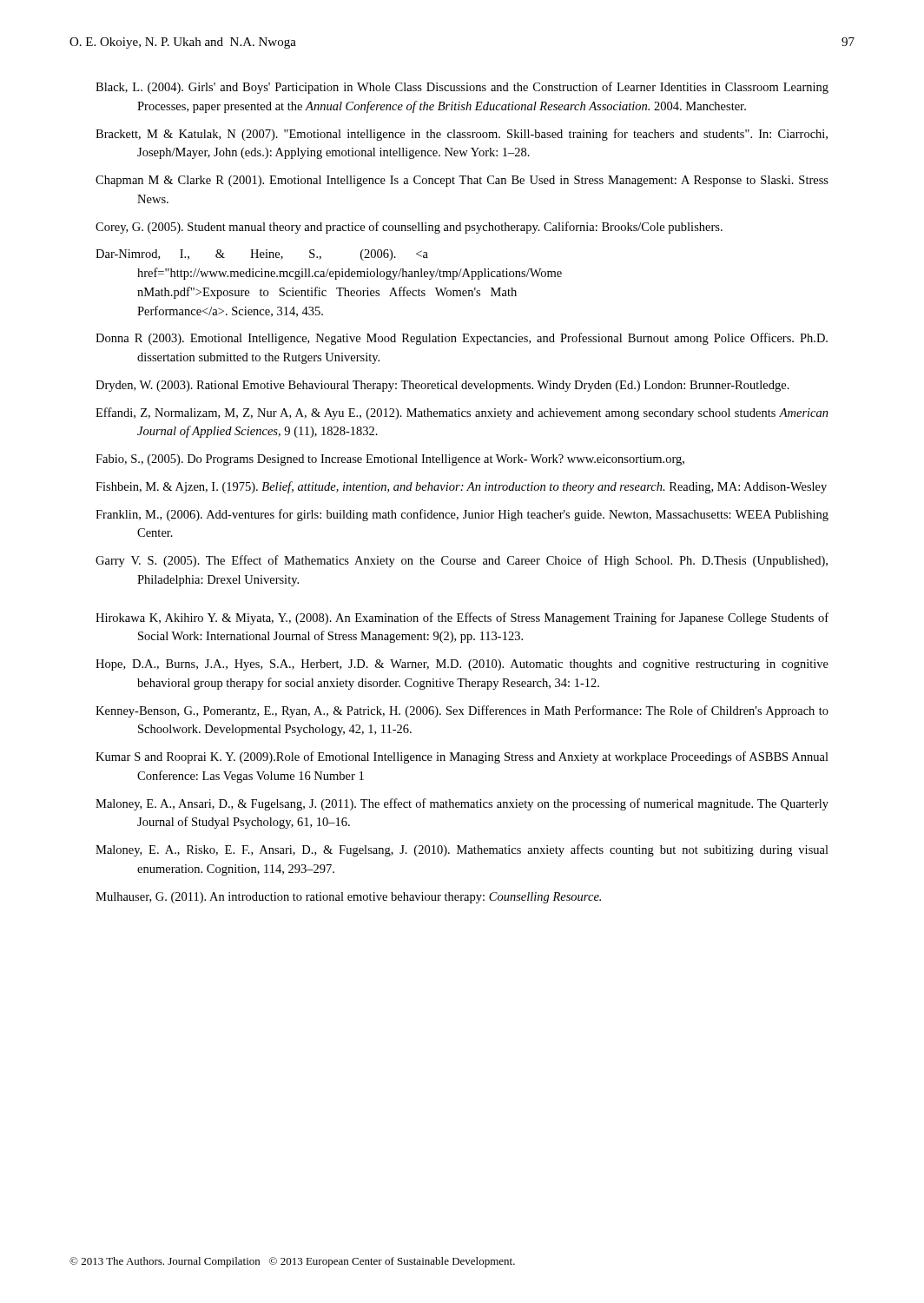The image size is (924, 1303).
Task: Select the list item that reads "Fabio, S., (2005). Do Programs Designed to Increase"
Action: coord(390,459)
